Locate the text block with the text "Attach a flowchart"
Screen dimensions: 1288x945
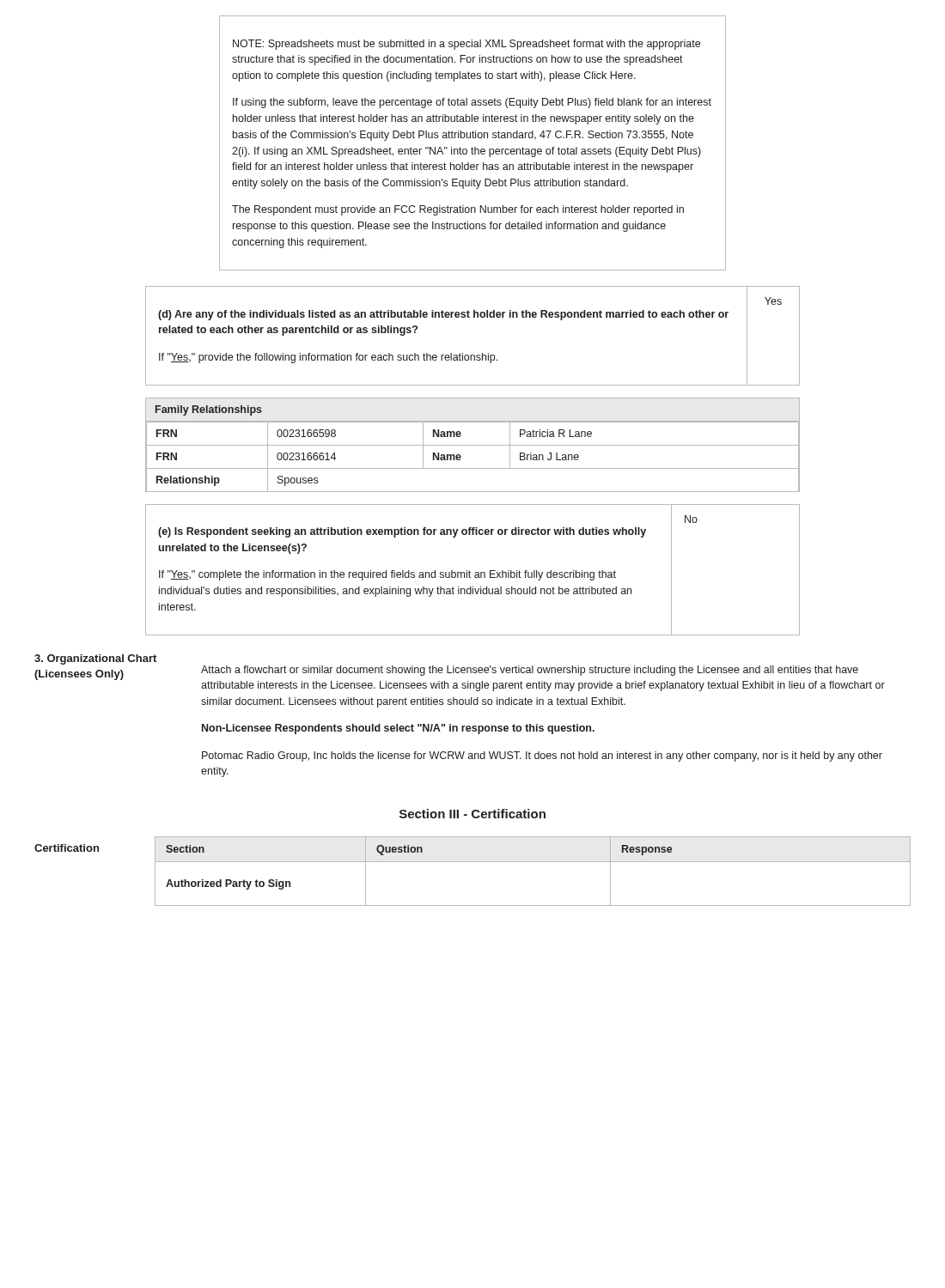coord(556,721)
